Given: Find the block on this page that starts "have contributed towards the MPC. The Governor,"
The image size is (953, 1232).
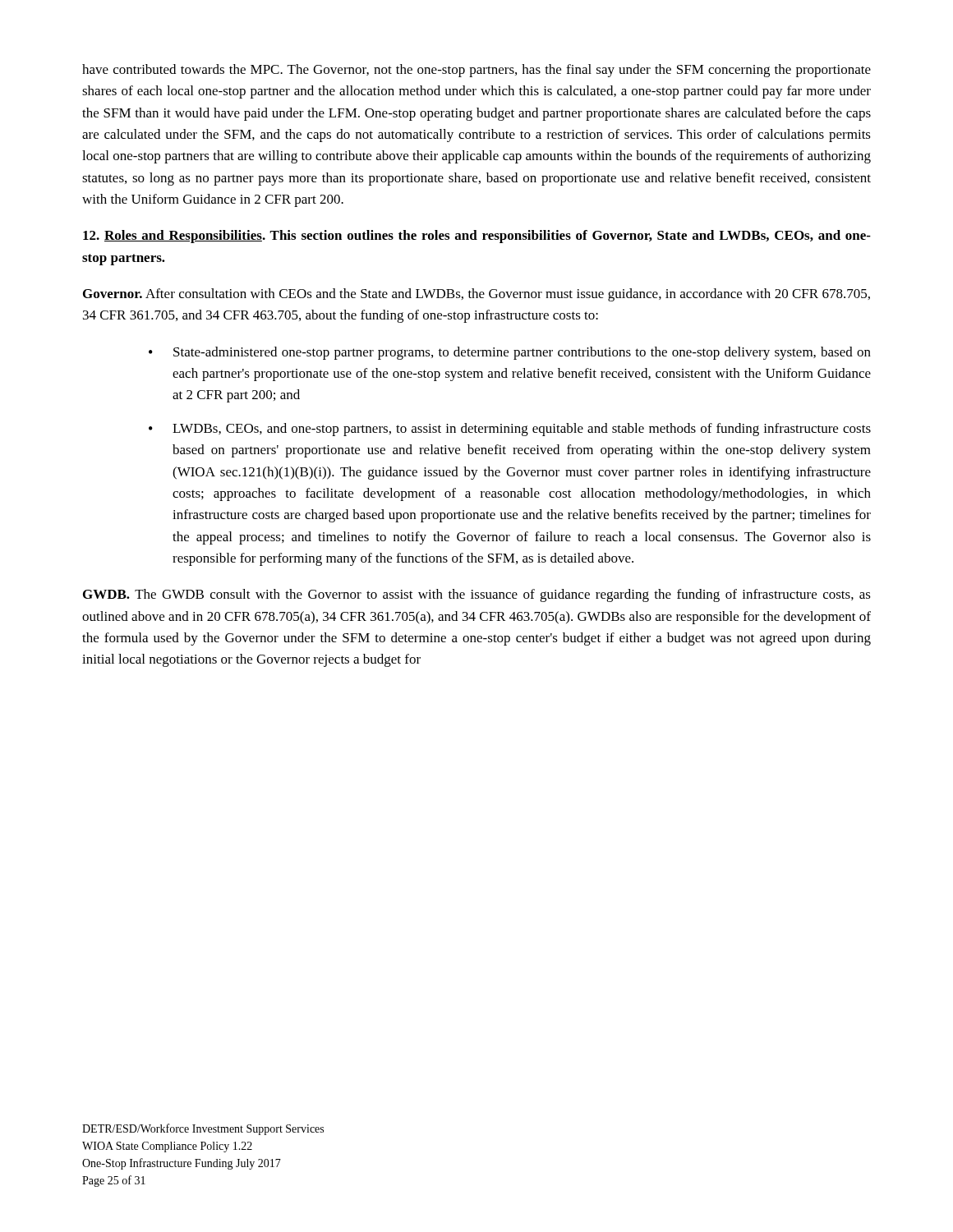Looking at the screenshot, I should click(x=476, y=134).
